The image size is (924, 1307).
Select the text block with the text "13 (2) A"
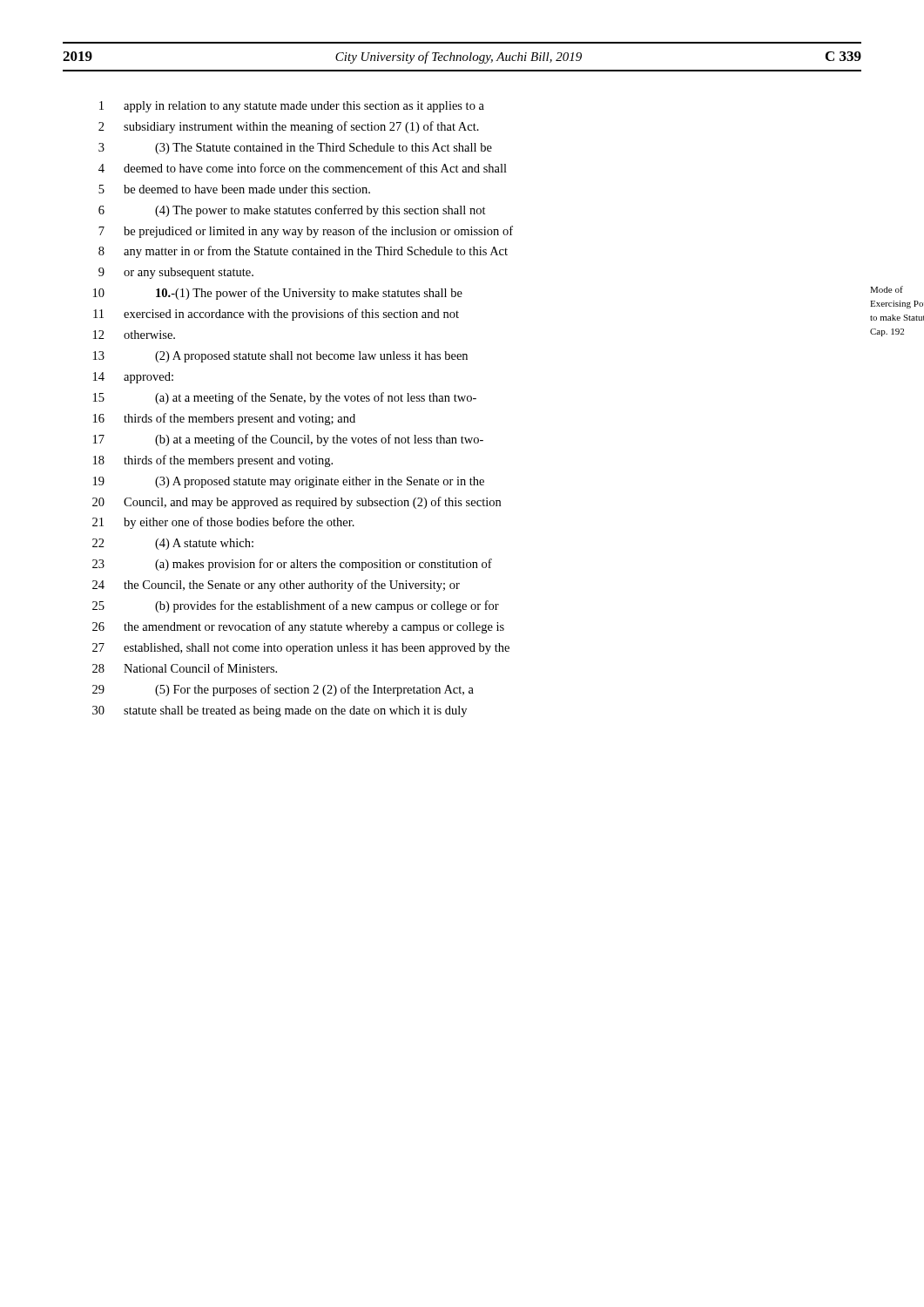(462, 356)
